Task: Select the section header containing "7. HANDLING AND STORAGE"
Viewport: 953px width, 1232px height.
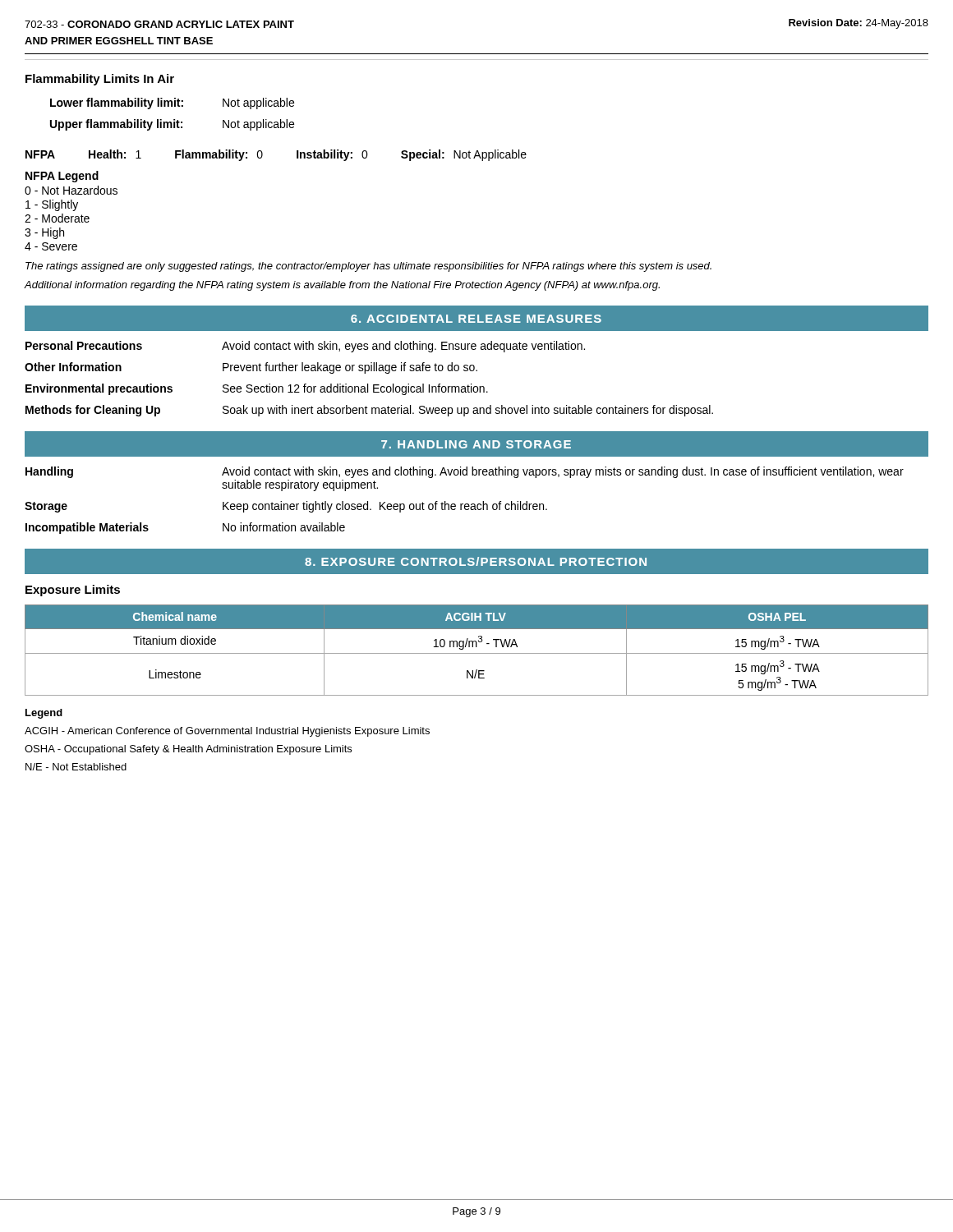Action: pos(476,444)
